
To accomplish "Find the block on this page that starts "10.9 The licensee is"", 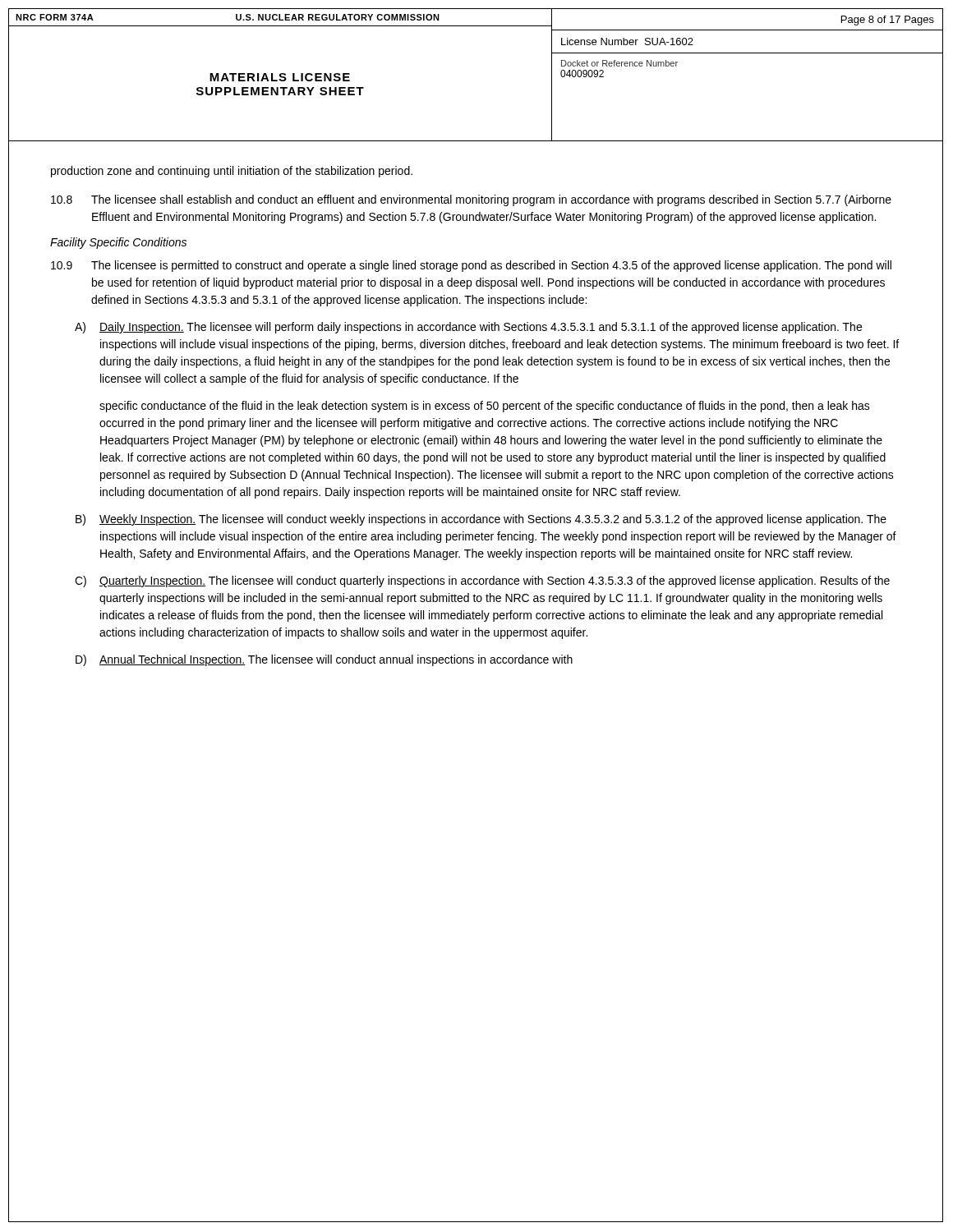I will tap(476, 283).
